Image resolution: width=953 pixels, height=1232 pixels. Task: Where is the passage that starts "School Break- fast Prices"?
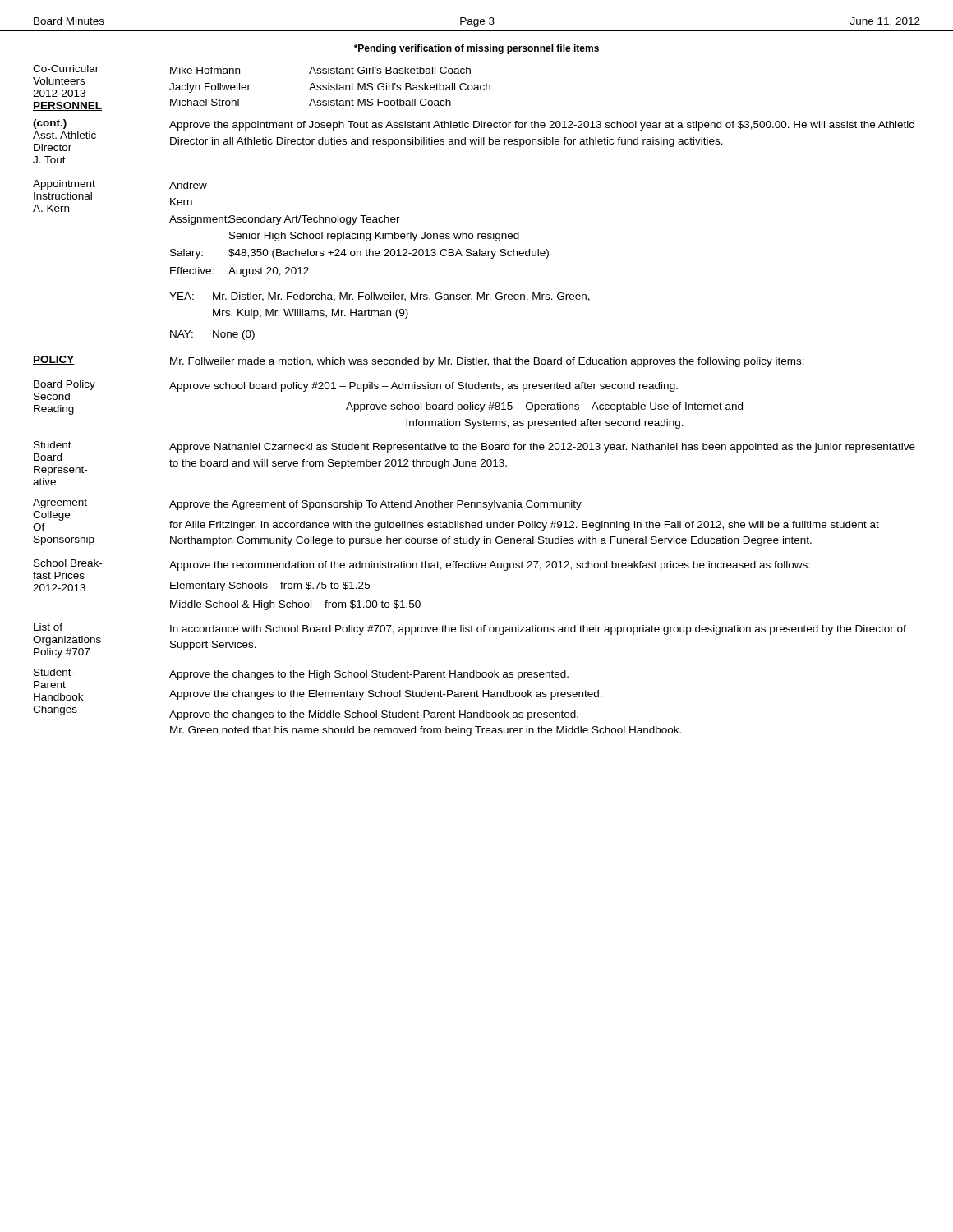pyautogui.click(x=421, y=569)
